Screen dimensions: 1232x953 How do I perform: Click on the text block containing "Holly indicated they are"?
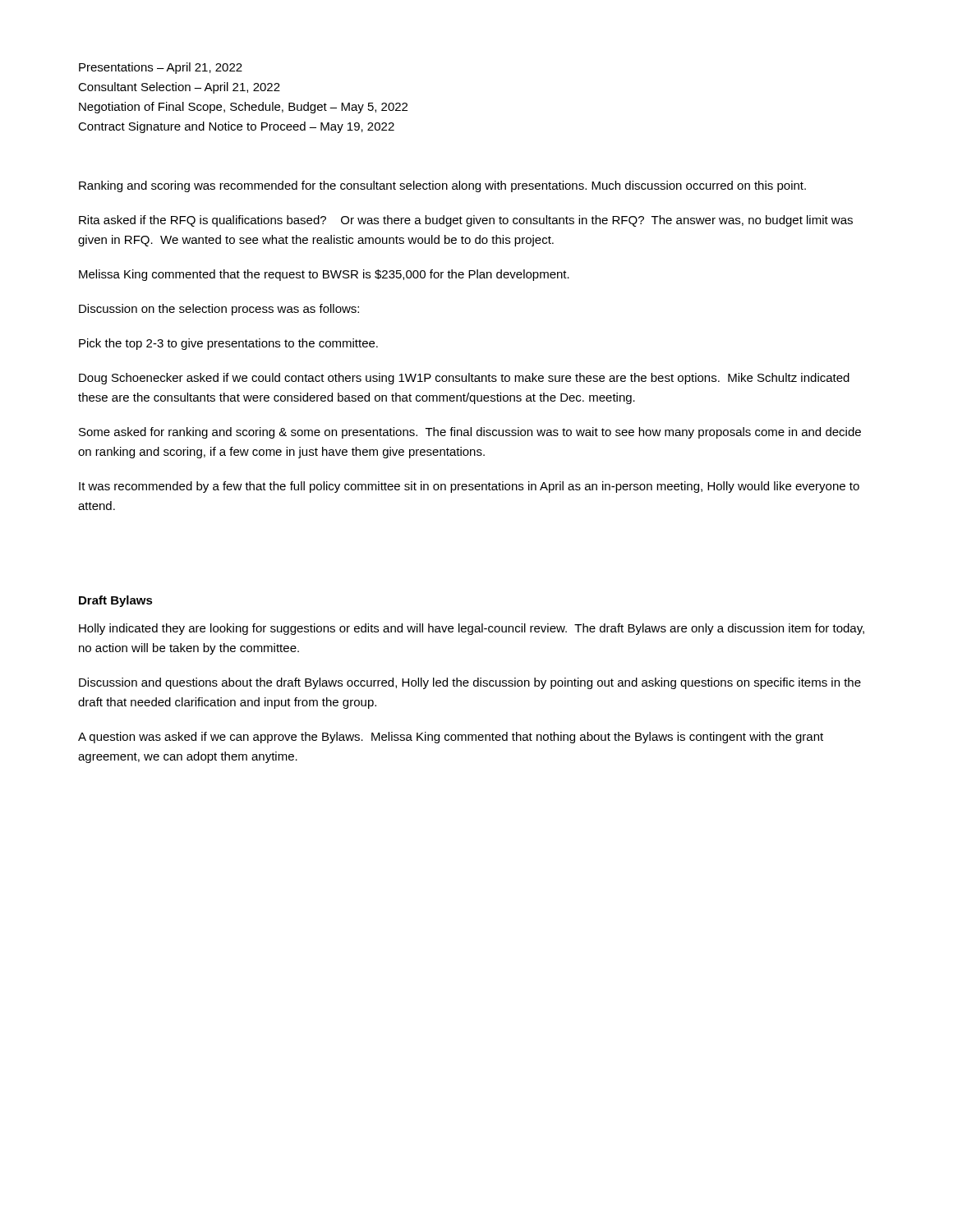472,638
